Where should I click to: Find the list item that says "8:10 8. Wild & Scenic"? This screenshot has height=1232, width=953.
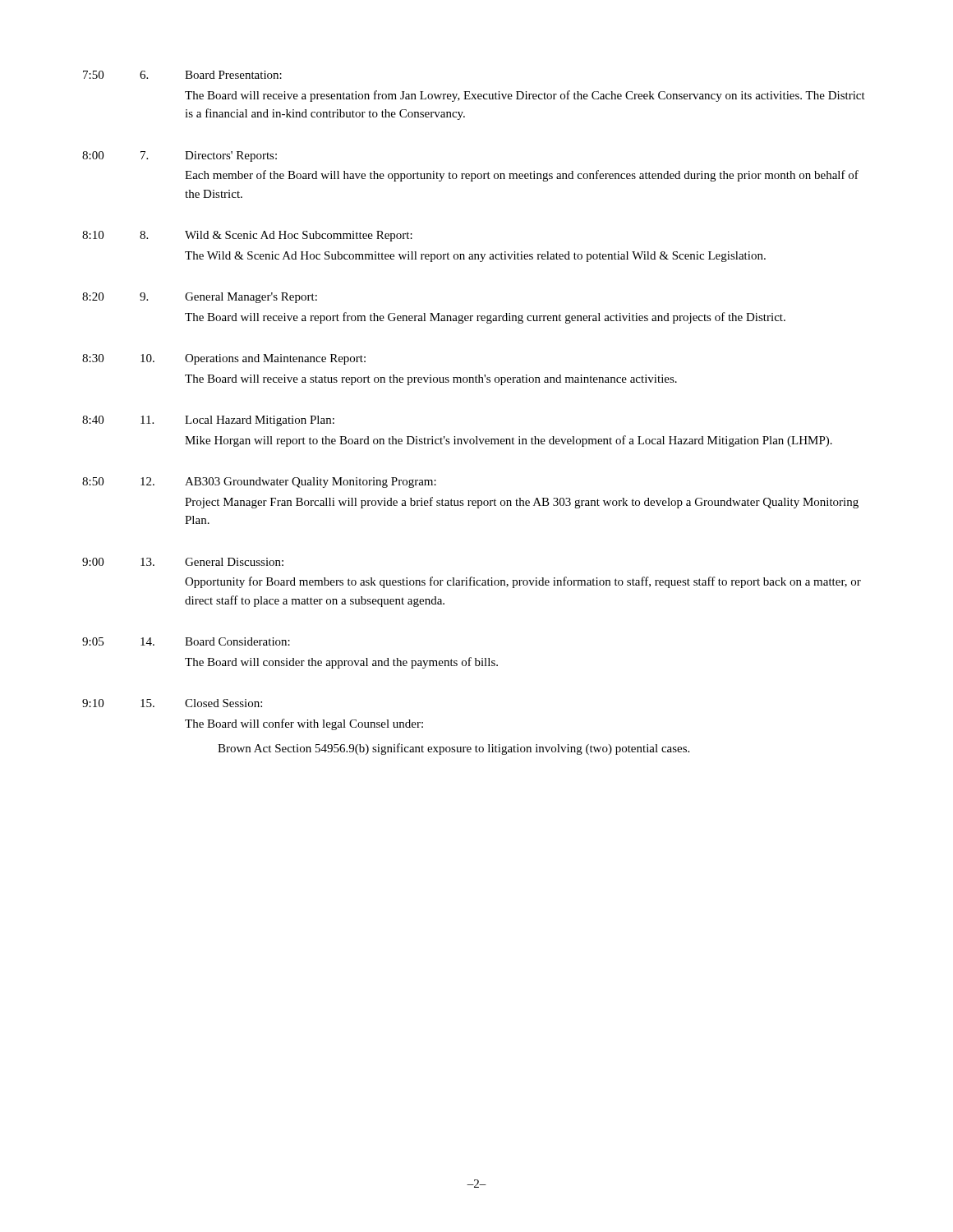click(476, 245)
